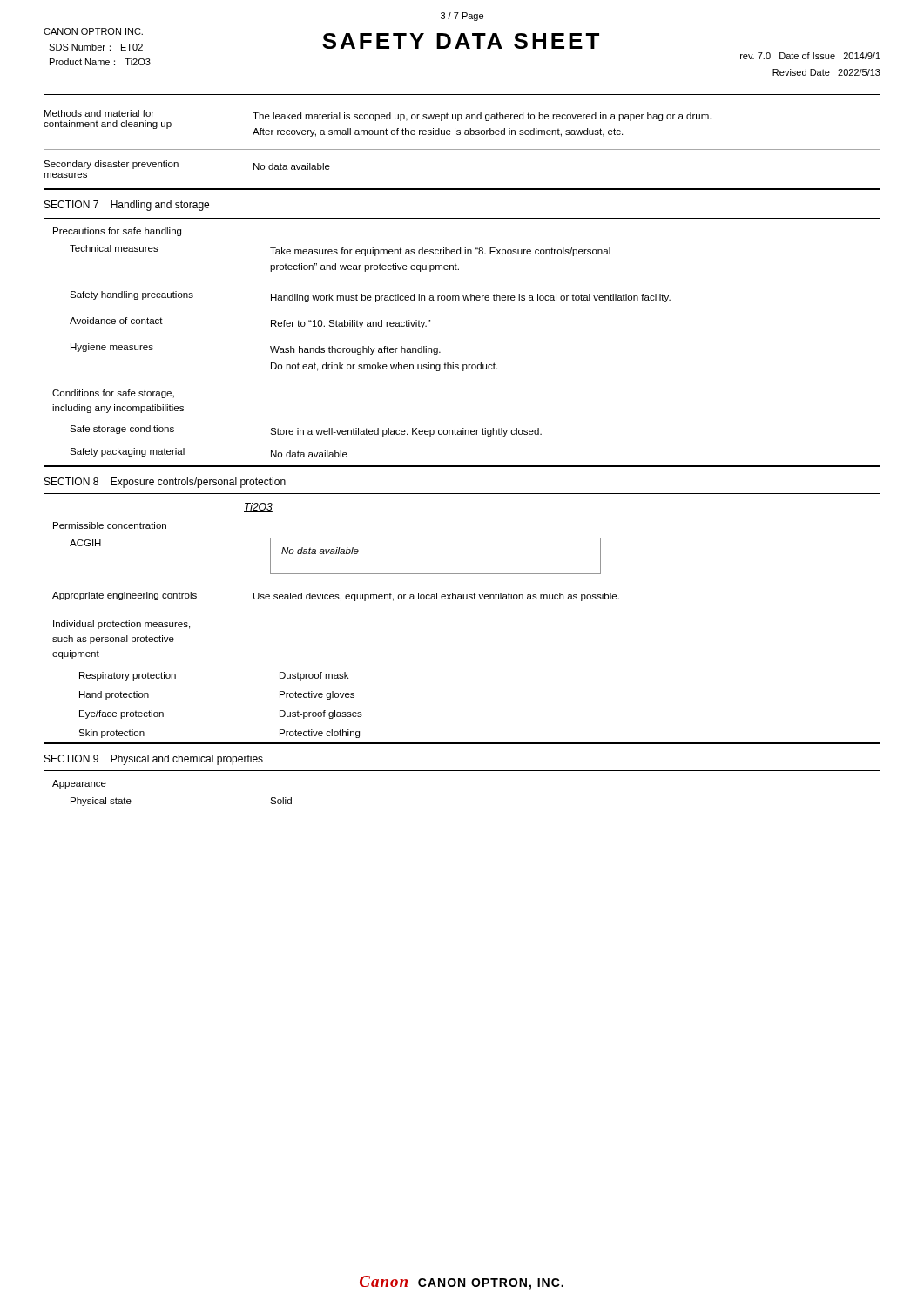Screen dimensions: 1307x924
Task: Point to the block starting "Precautions for safe handling"
Action: coord(117,231)
